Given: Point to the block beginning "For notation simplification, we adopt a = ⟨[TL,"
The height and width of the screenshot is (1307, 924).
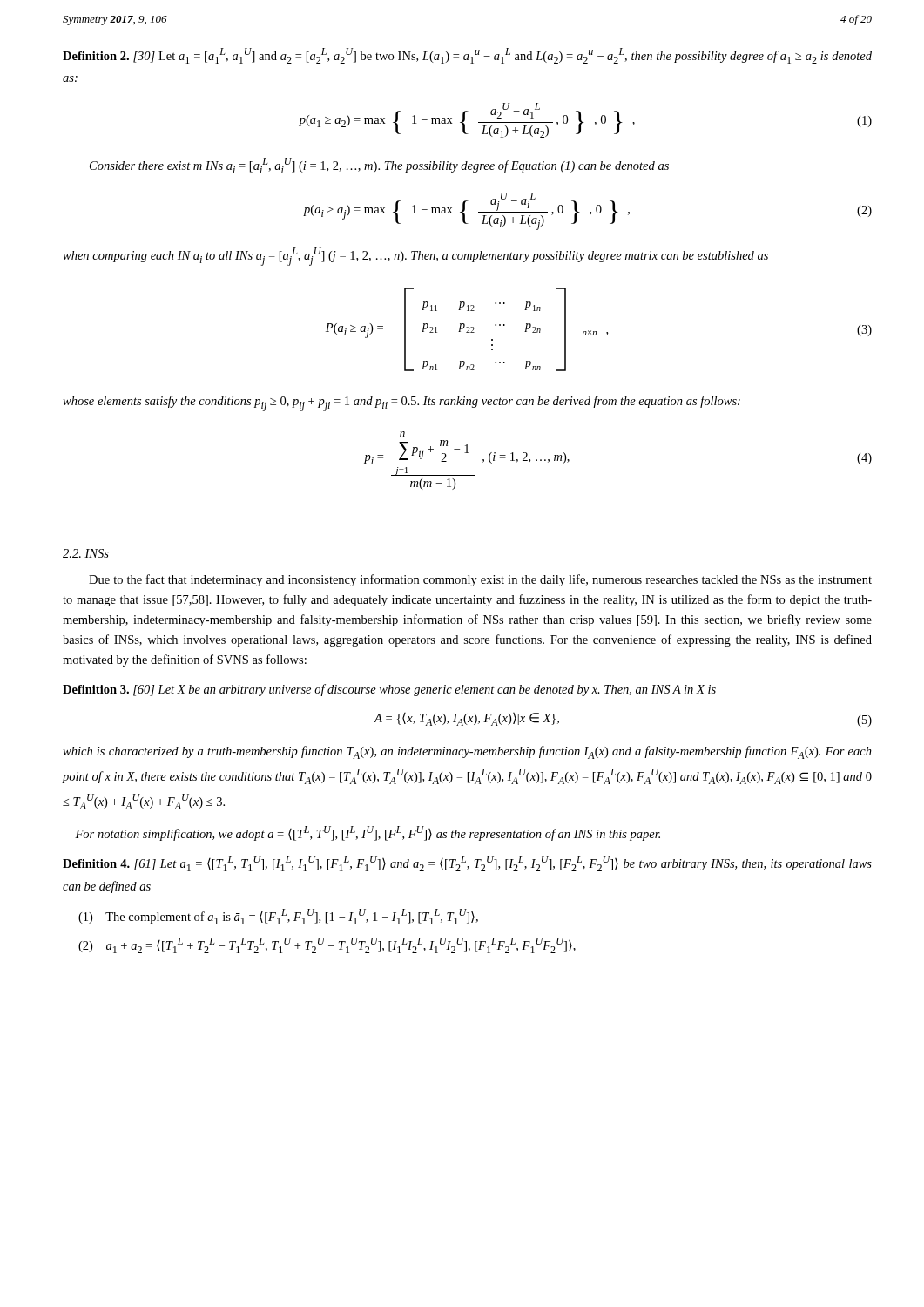Looking at the screenshot, I should [x=362, y=832].
